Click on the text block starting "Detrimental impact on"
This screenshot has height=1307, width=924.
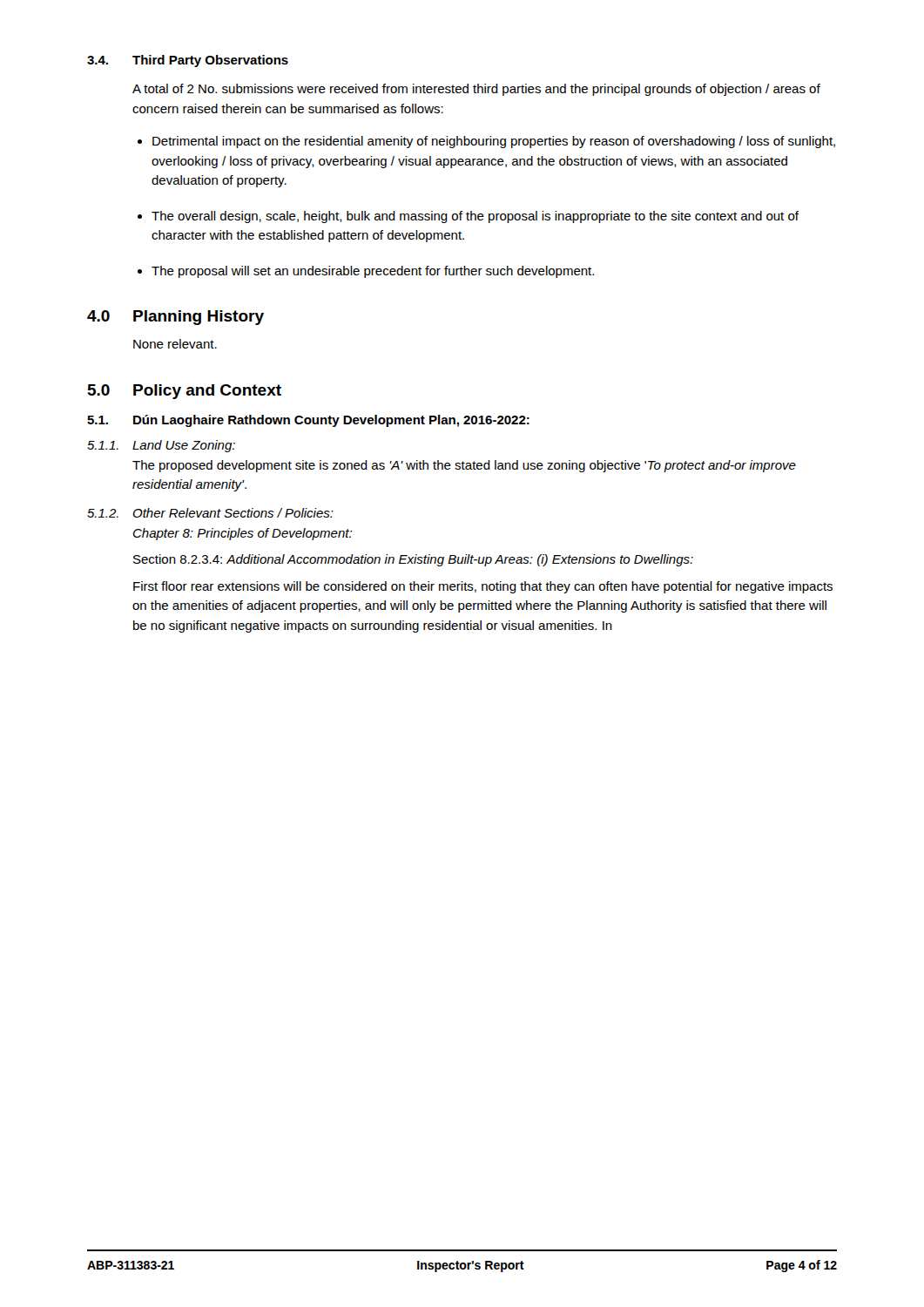click(x=494, y=160)
